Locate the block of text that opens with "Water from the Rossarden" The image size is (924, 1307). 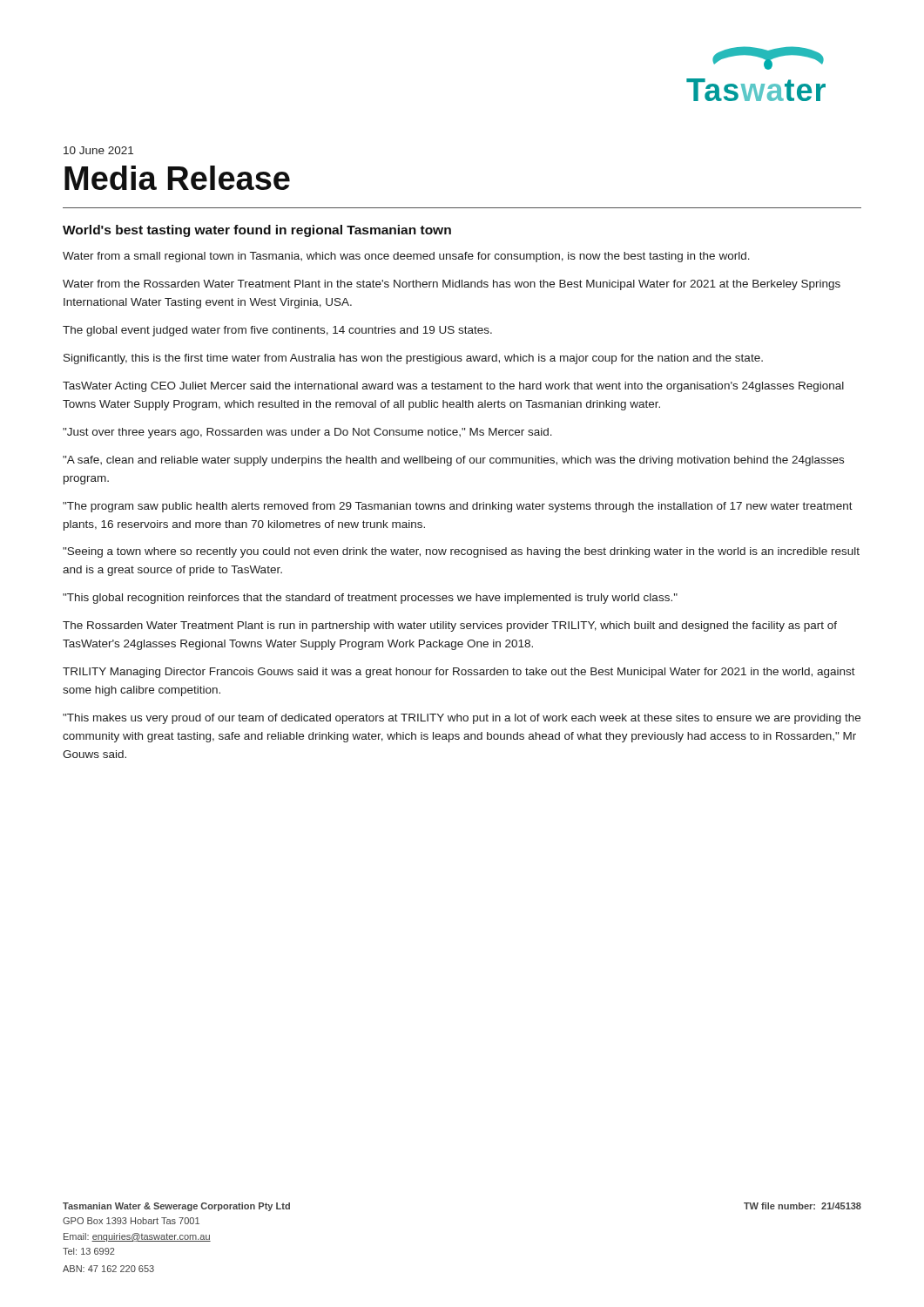pos(452,293)
